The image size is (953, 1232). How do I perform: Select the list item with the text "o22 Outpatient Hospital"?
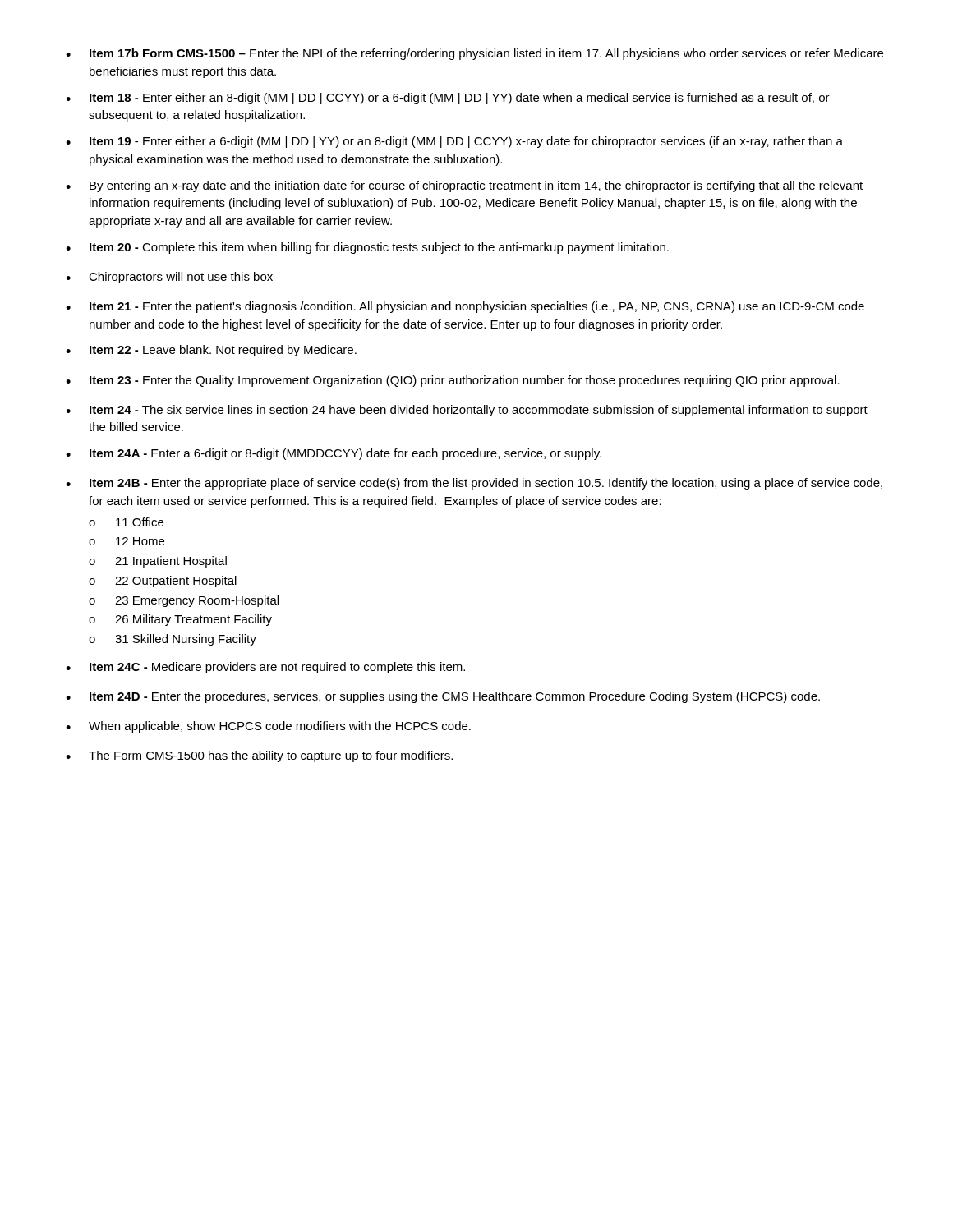point(163,582)
